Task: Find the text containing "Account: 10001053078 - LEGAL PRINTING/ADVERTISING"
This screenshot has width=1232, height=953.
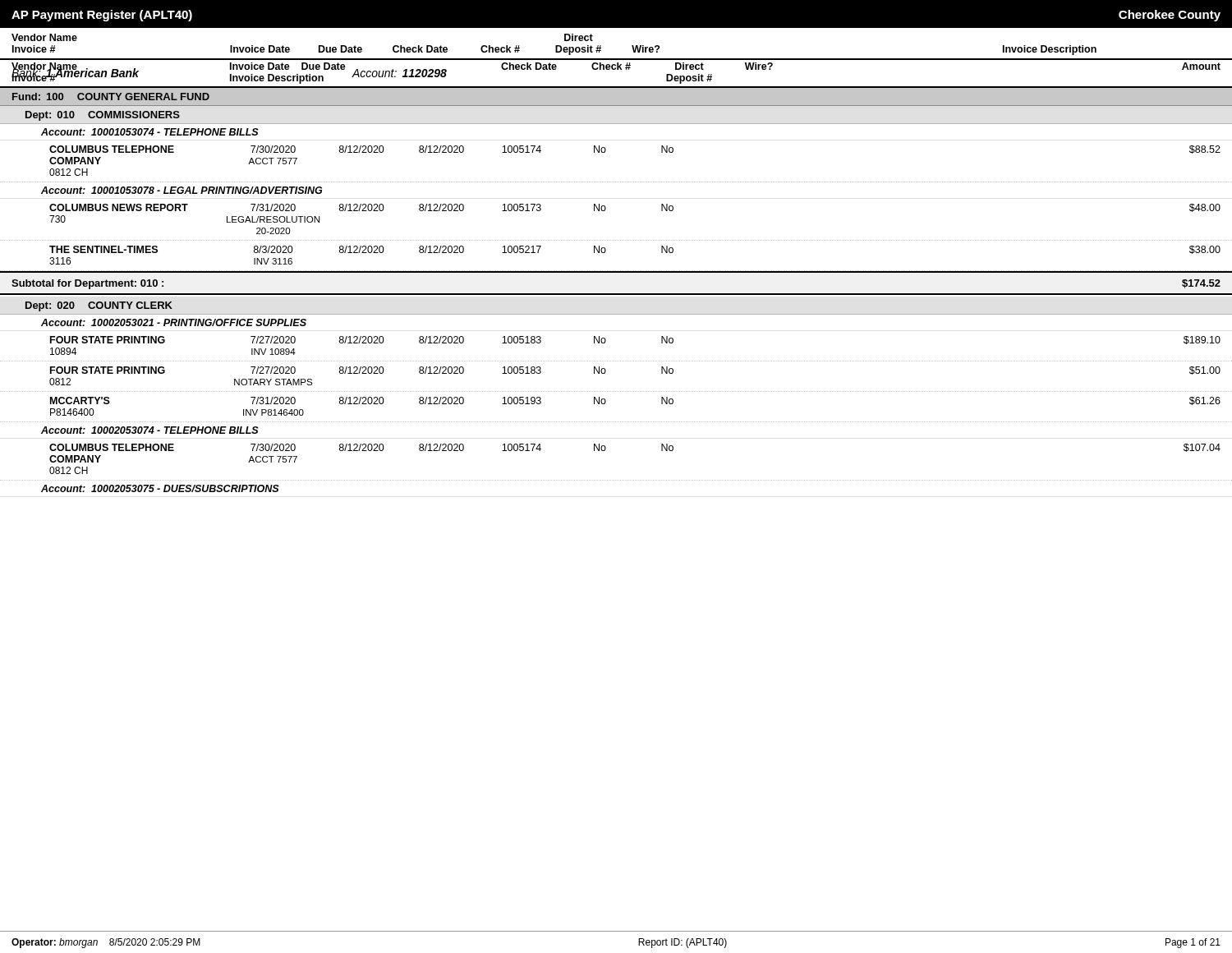Action: click(x=182, y=191)
